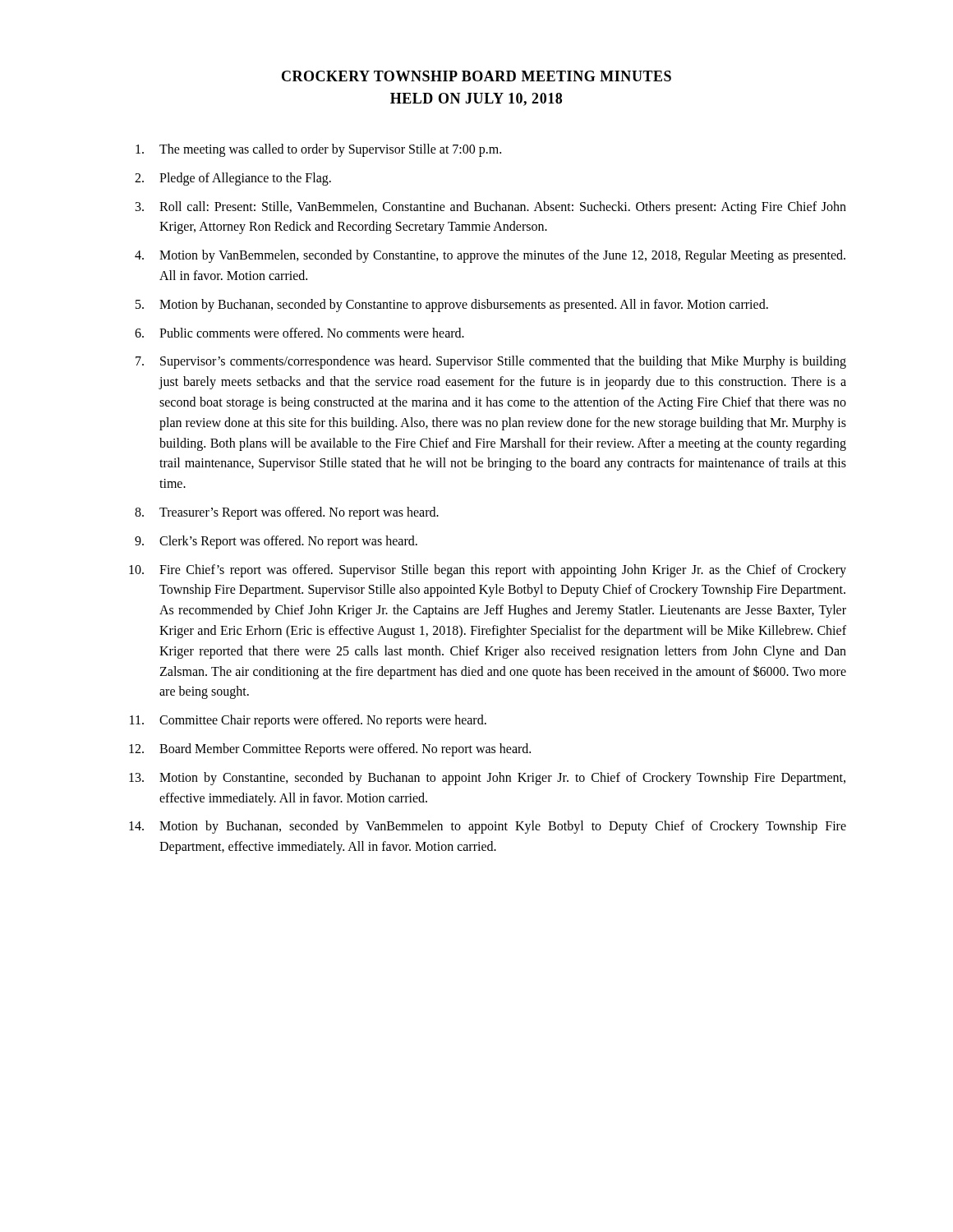Click on the region starting "3. Roll call: Present:"
This screenshot has width=953, height=1232.
(476, 217)
